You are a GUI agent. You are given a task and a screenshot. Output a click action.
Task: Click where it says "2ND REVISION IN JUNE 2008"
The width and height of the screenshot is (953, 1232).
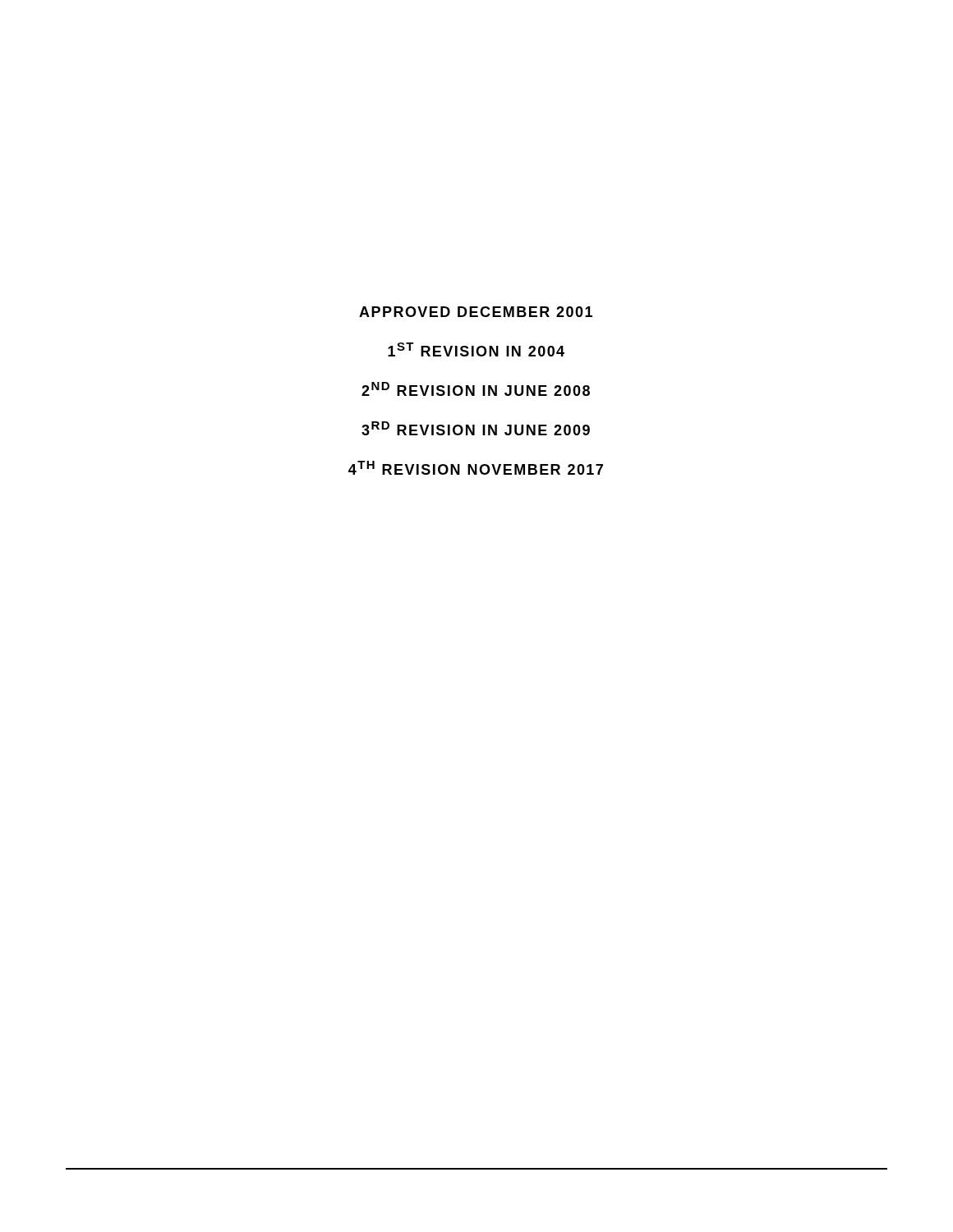476,389
